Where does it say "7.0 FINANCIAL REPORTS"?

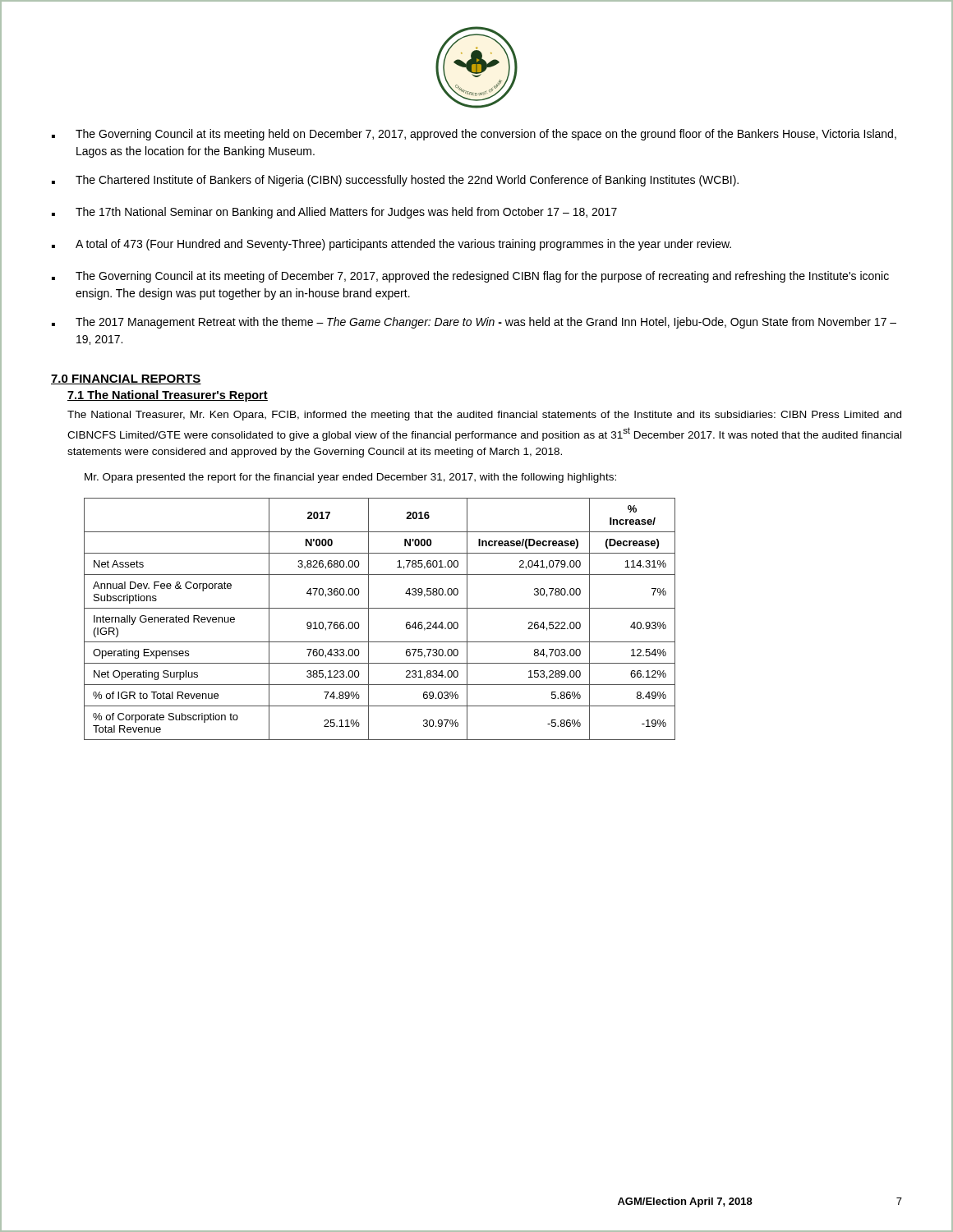[x=126, y=378]
